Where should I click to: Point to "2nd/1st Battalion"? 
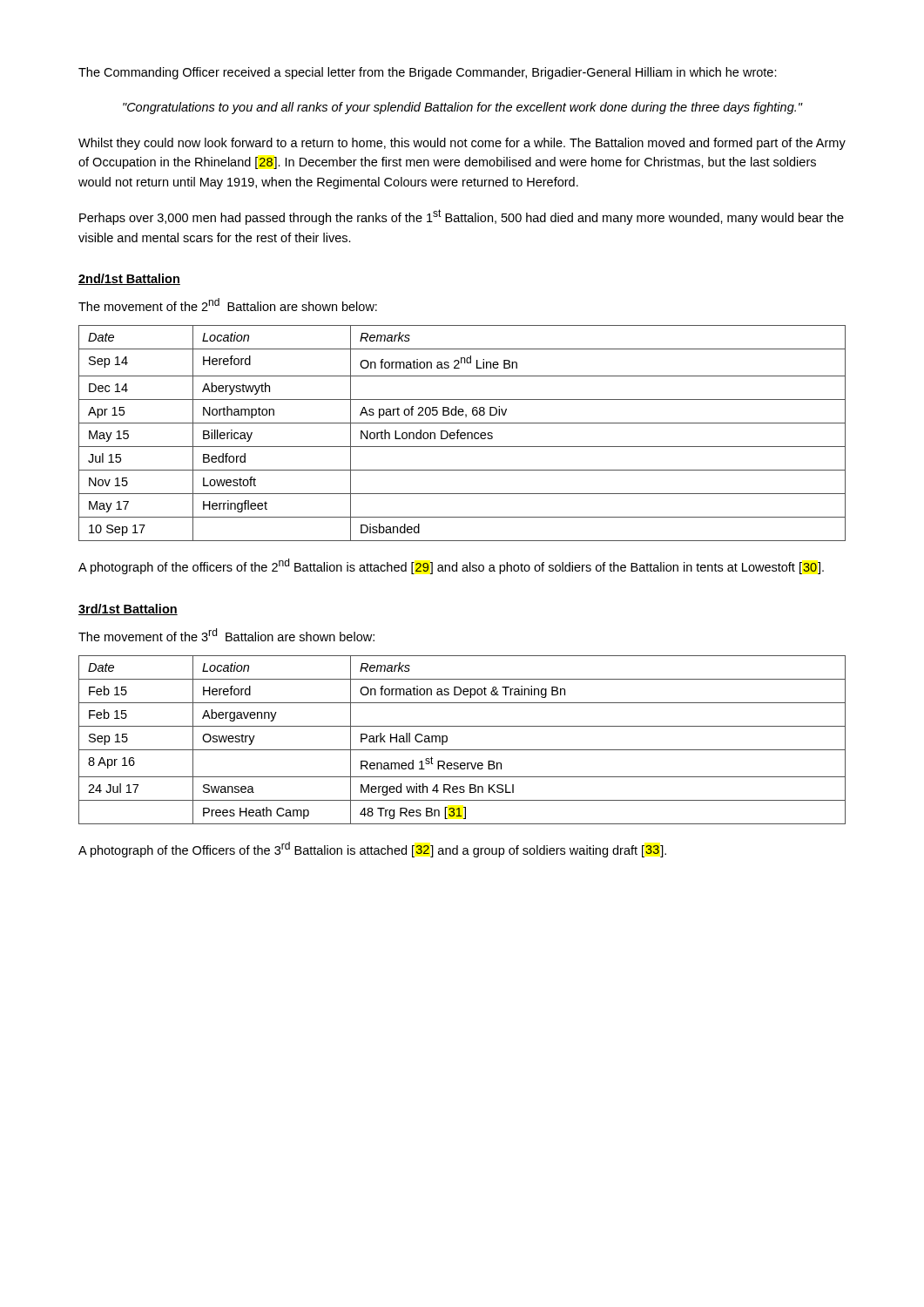point(129,279)
